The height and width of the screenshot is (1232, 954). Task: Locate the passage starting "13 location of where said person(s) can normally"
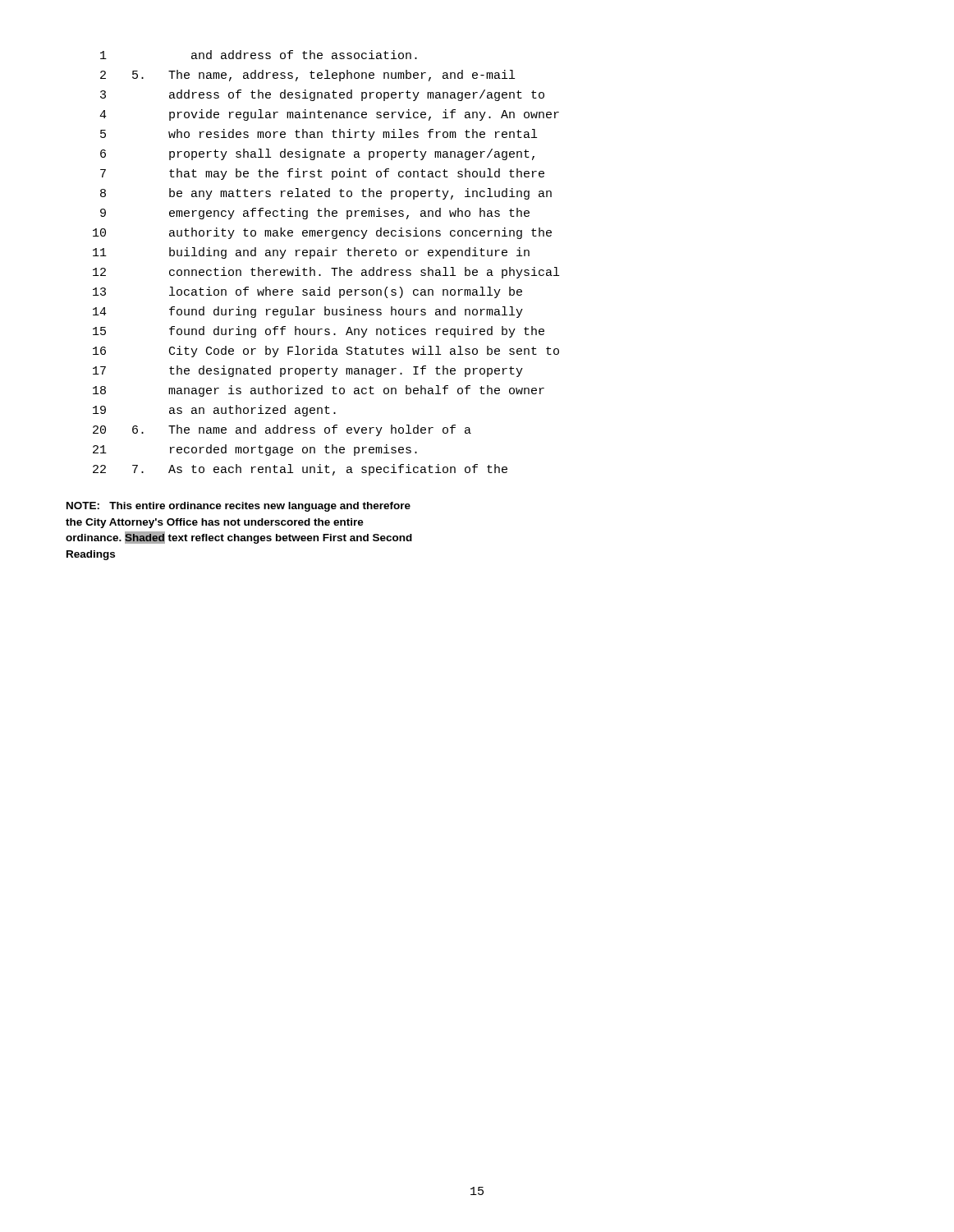click(477, 293)
